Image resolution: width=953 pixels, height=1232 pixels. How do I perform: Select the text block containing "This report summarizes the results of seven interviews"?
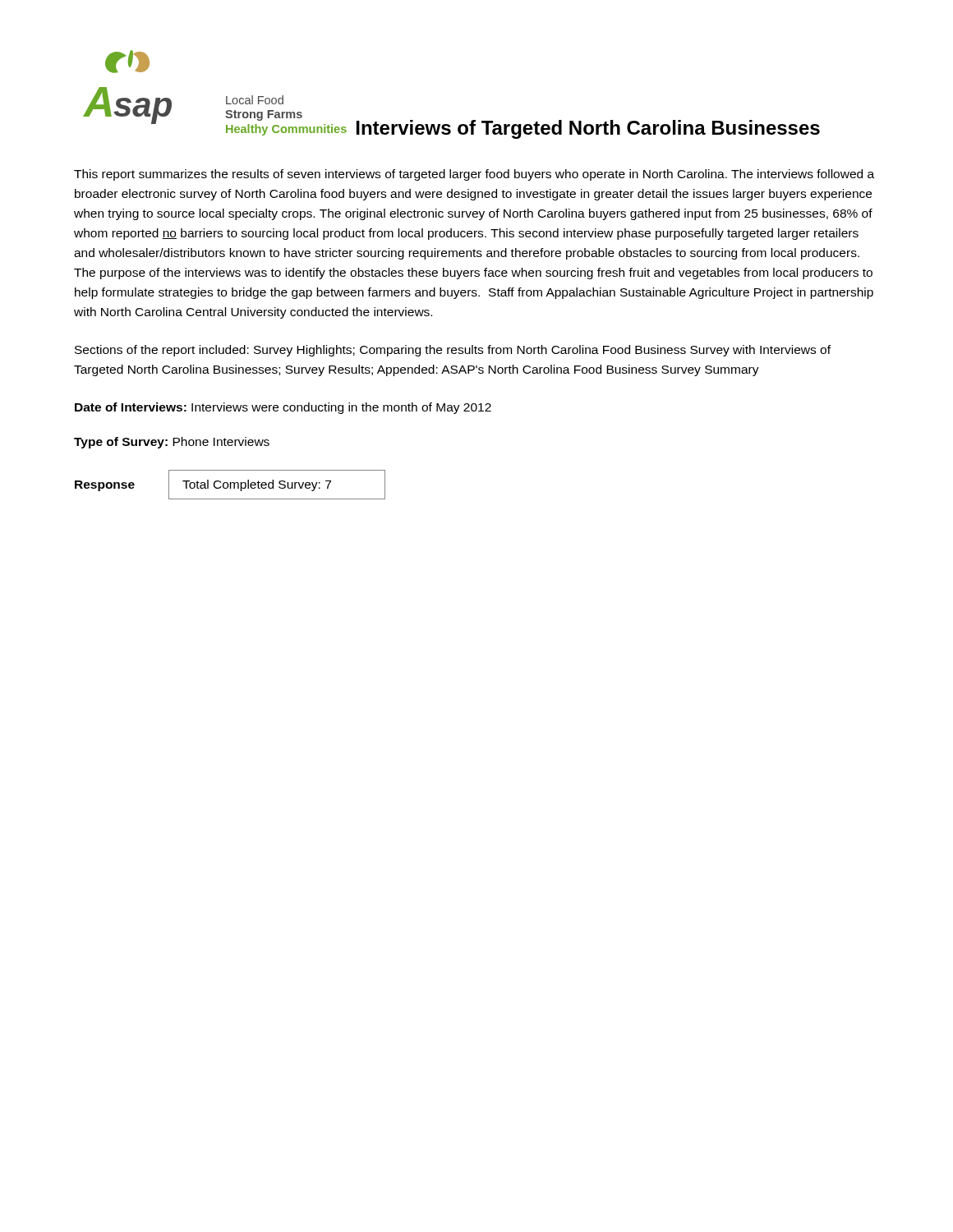pyautogui.click(x=474, y=243)
